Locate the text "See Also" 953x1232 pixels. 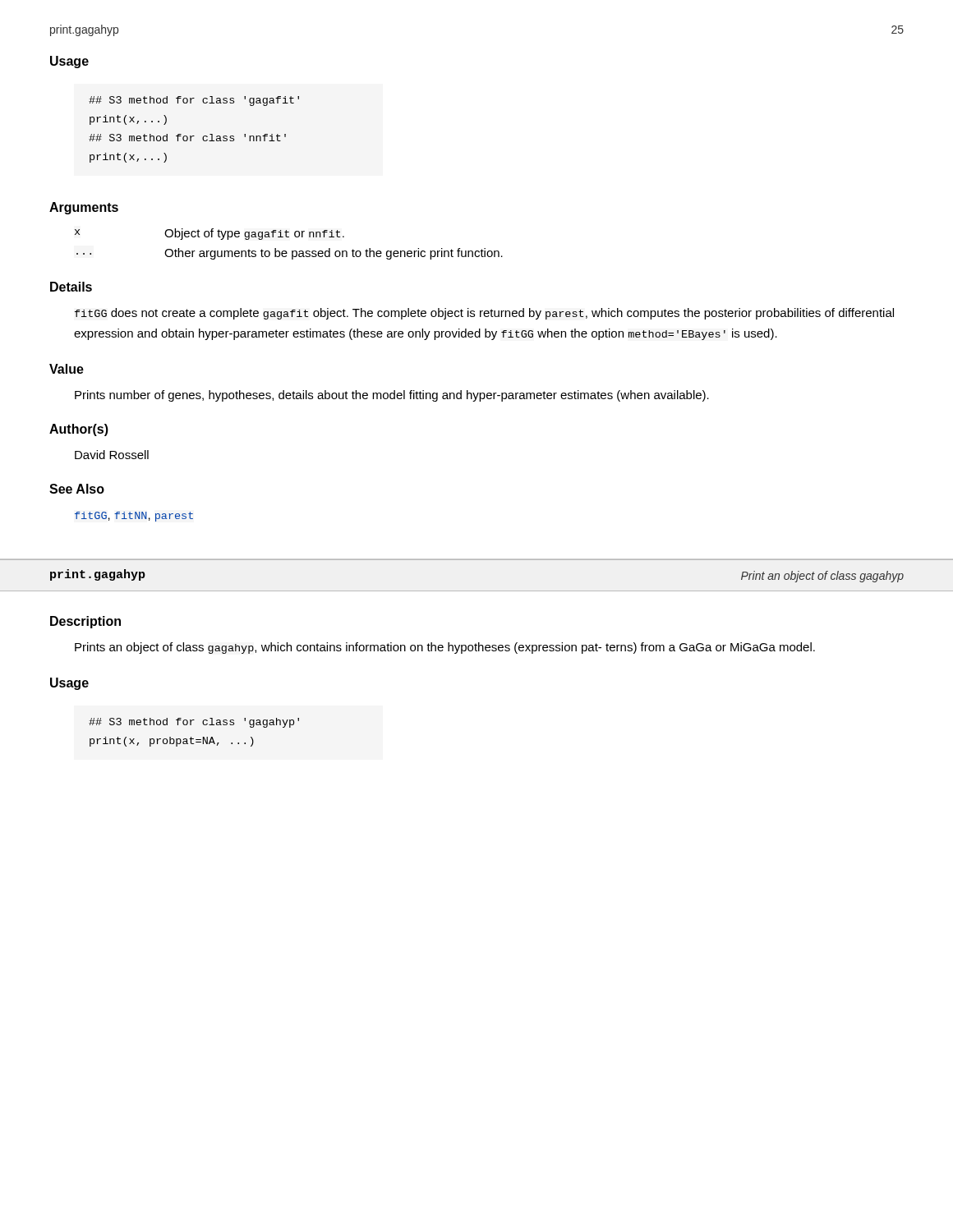[x=77, y=489]
